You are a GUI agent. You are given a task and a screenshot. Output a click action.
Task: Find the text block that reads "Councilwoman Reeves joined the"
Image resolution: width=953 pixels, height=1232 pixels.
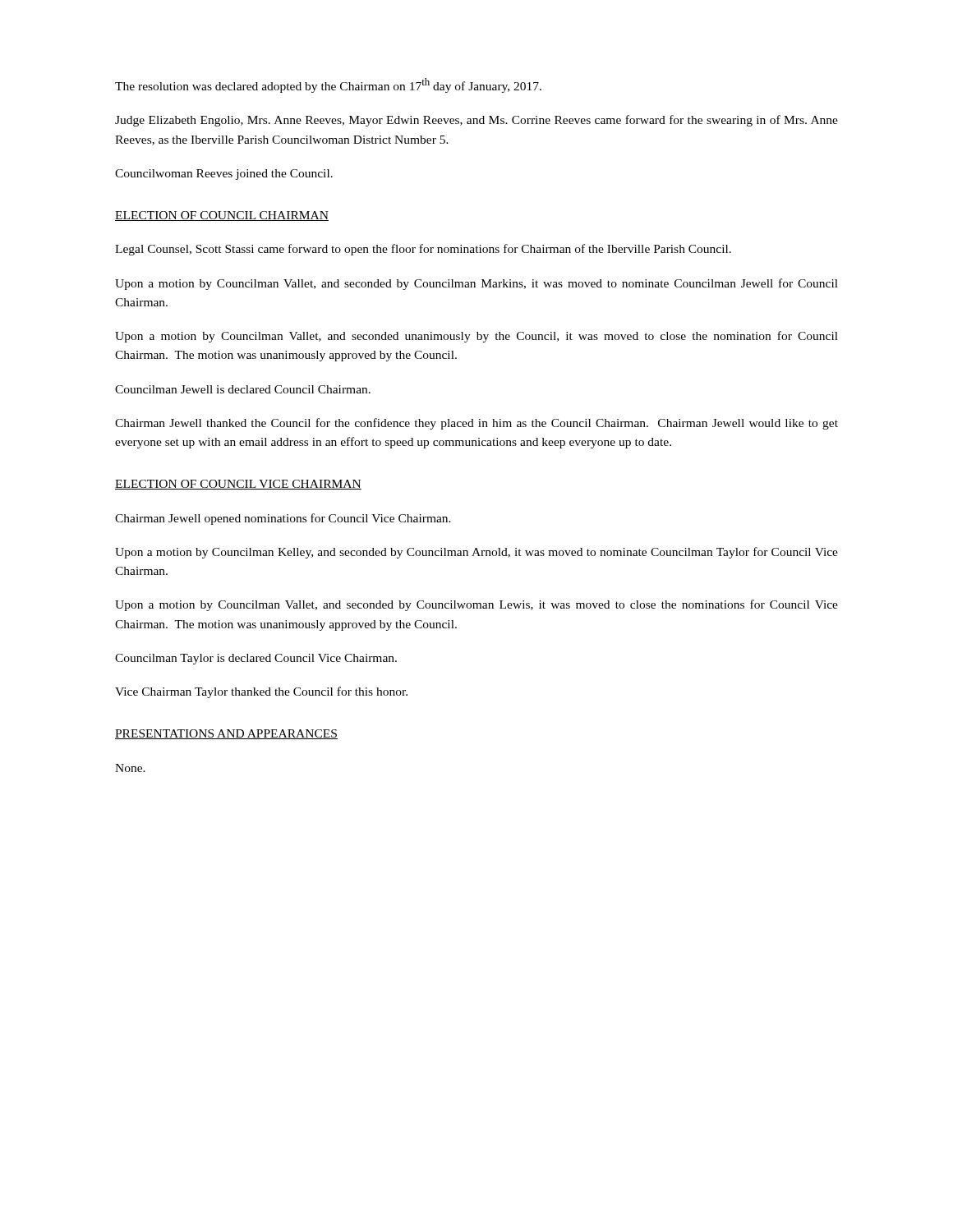[x=224, y=173]
